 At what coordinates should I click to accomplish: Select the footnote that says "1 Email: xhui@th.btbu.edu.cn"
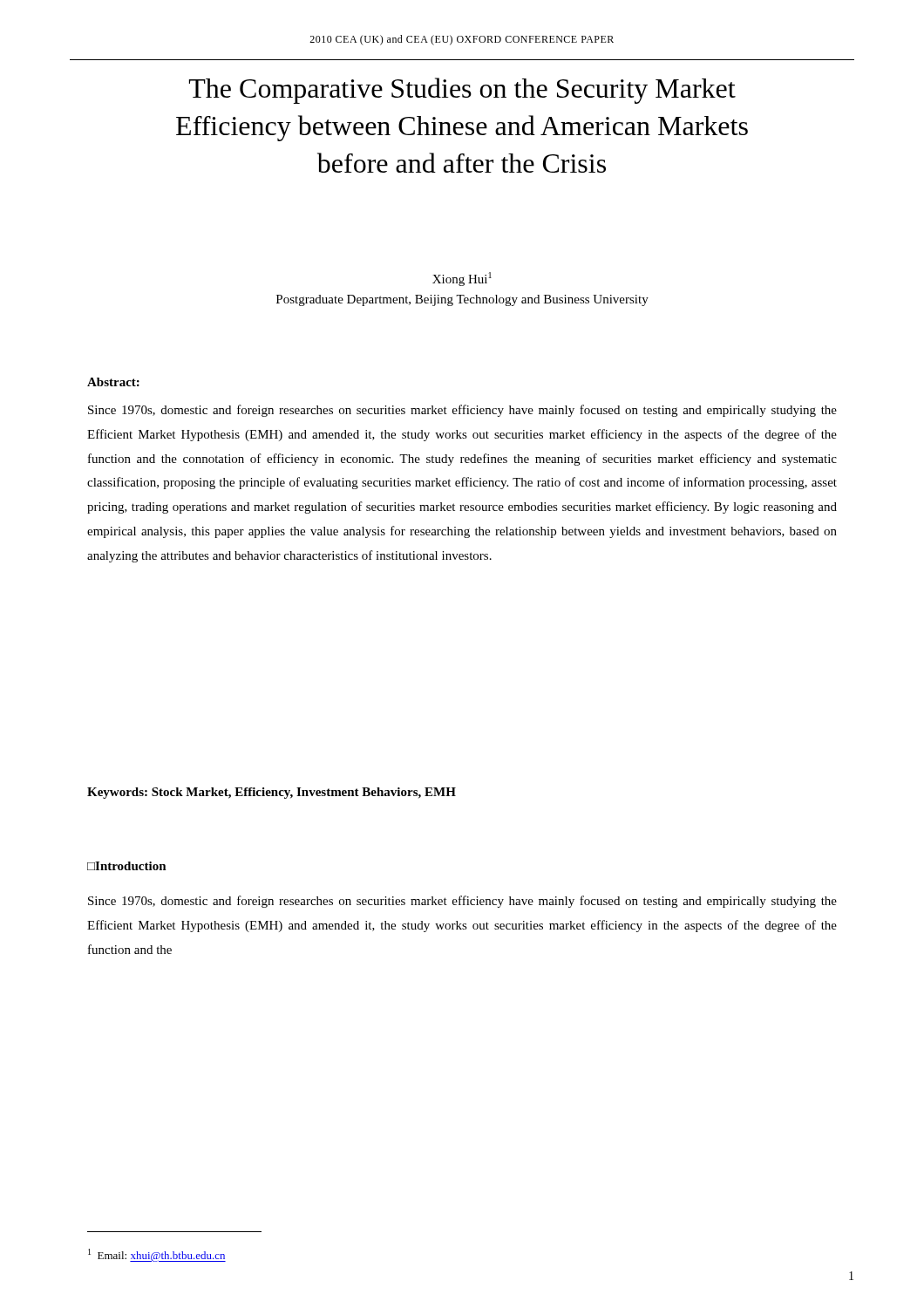(x=156, y=1255)
